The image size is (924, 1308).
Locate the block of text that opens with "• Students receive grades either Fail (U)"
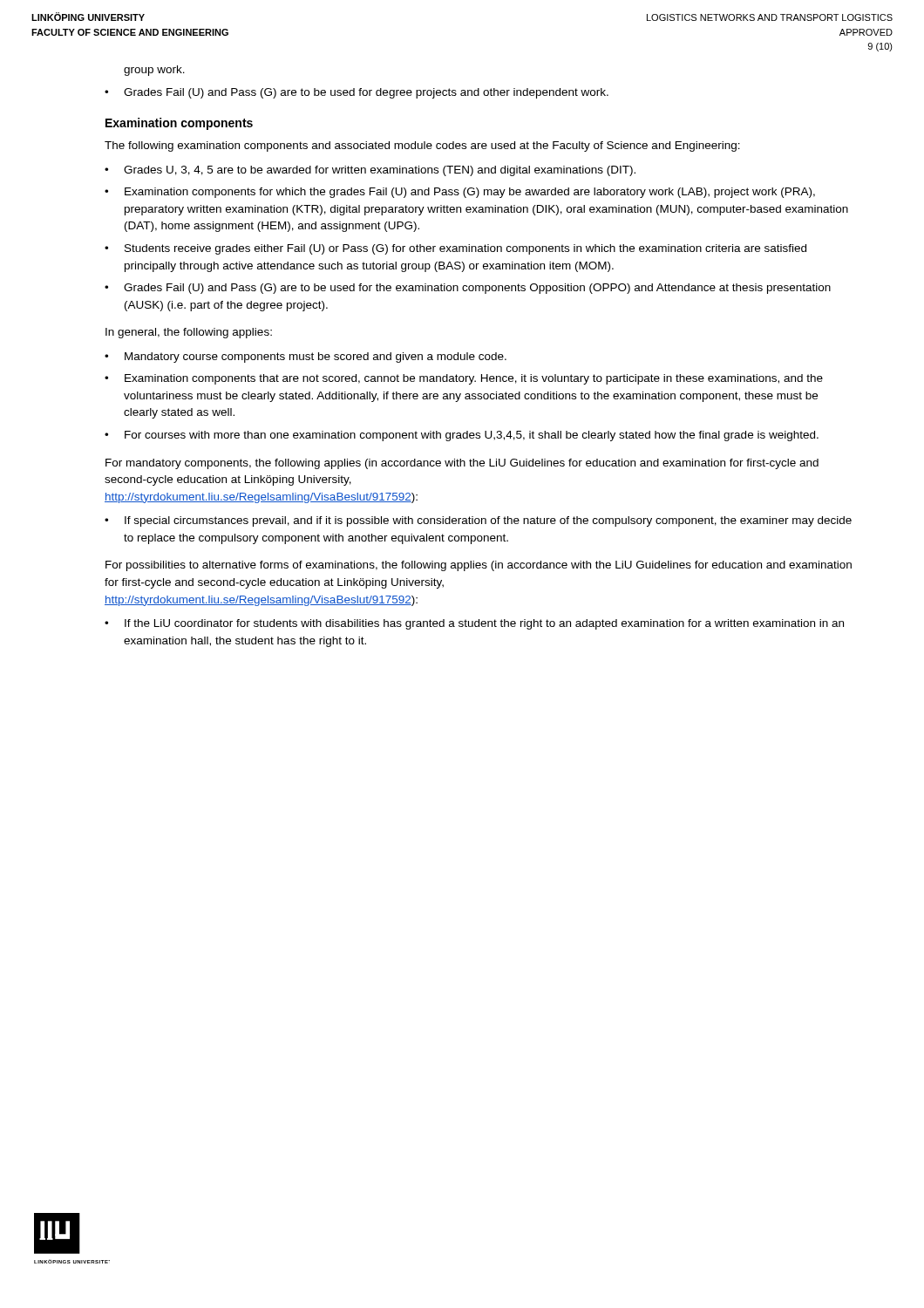coord(479,257)
